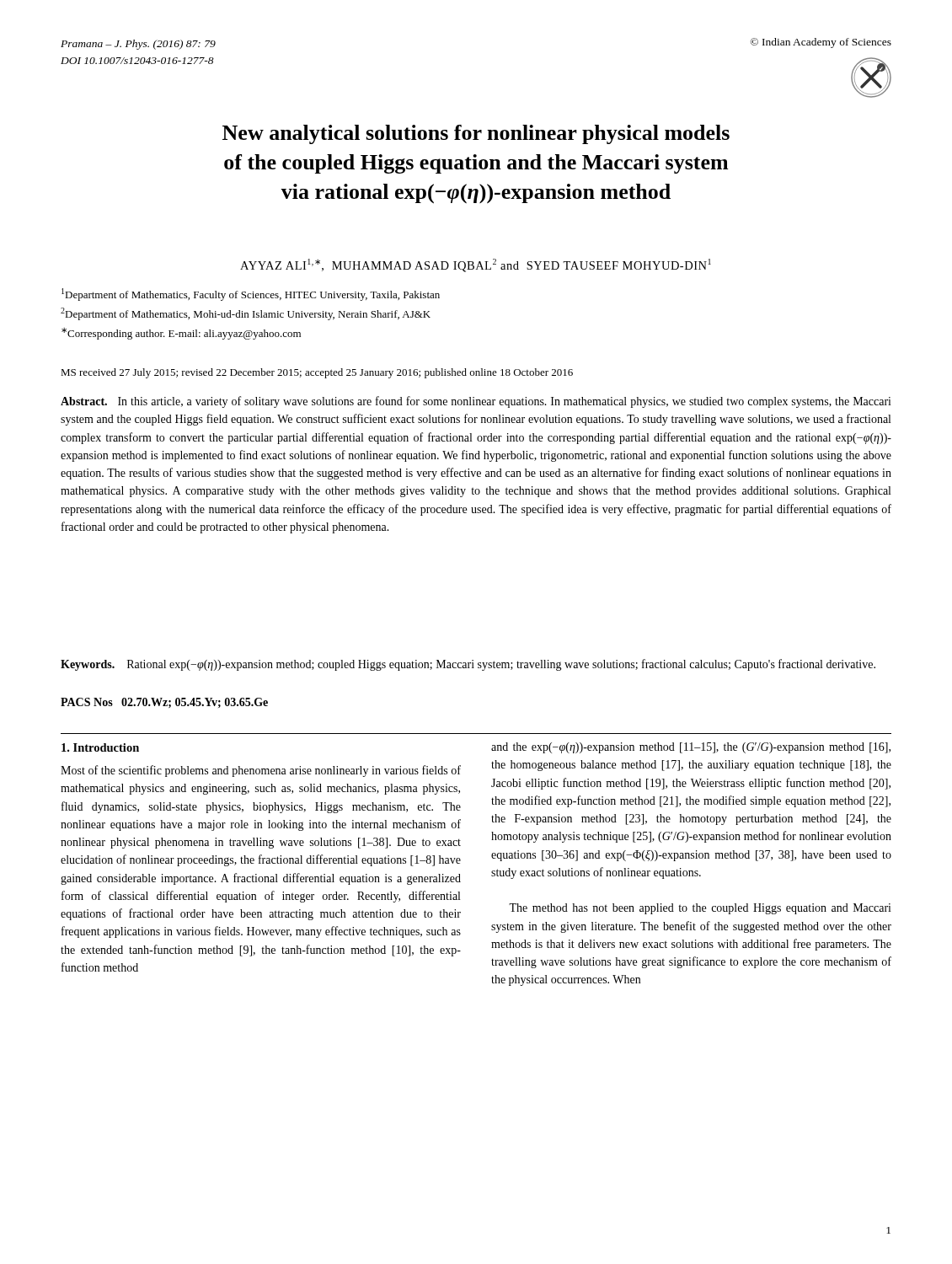Click on the logo
Image resolution: width=952 pixels, height=1264 pixels.
coord(871,79)
